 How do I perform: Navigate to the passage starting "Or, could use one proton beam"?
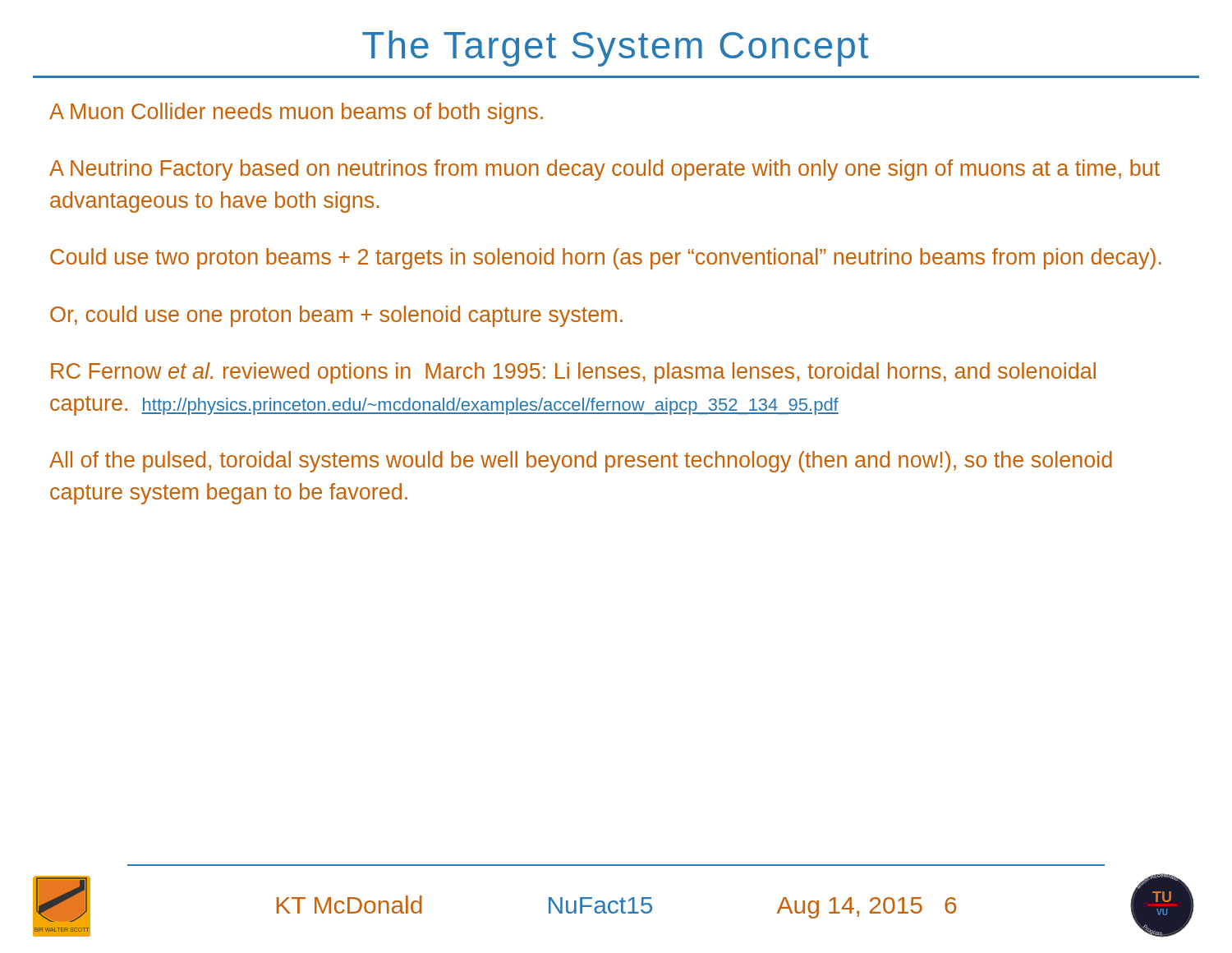(x=337, y=314)
